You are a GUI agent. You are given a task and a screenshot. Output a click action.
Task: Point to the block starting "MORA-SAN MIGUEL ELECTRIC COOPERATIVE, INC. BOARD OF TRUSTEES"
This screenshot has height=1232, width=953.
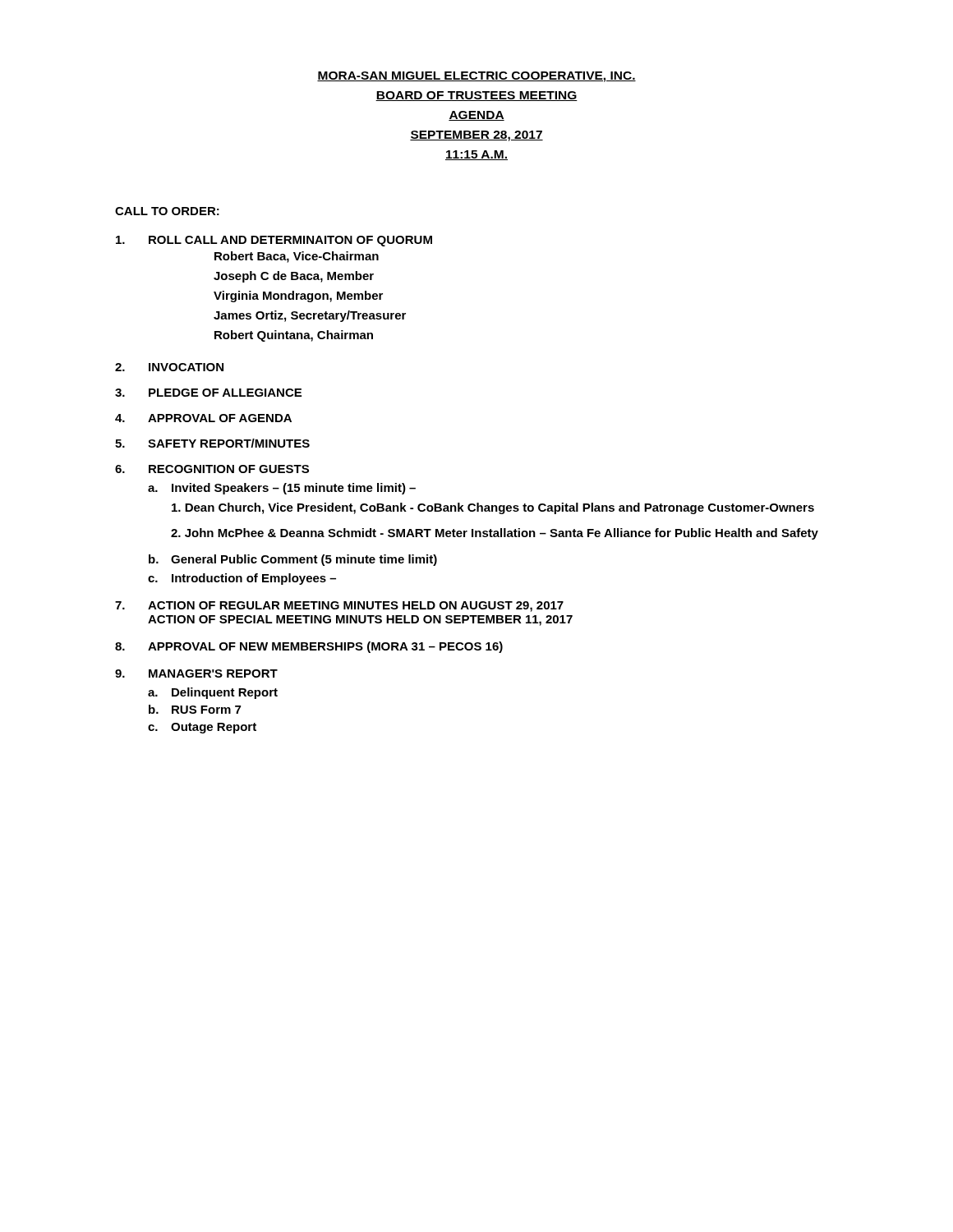click(x=476, y=115)
